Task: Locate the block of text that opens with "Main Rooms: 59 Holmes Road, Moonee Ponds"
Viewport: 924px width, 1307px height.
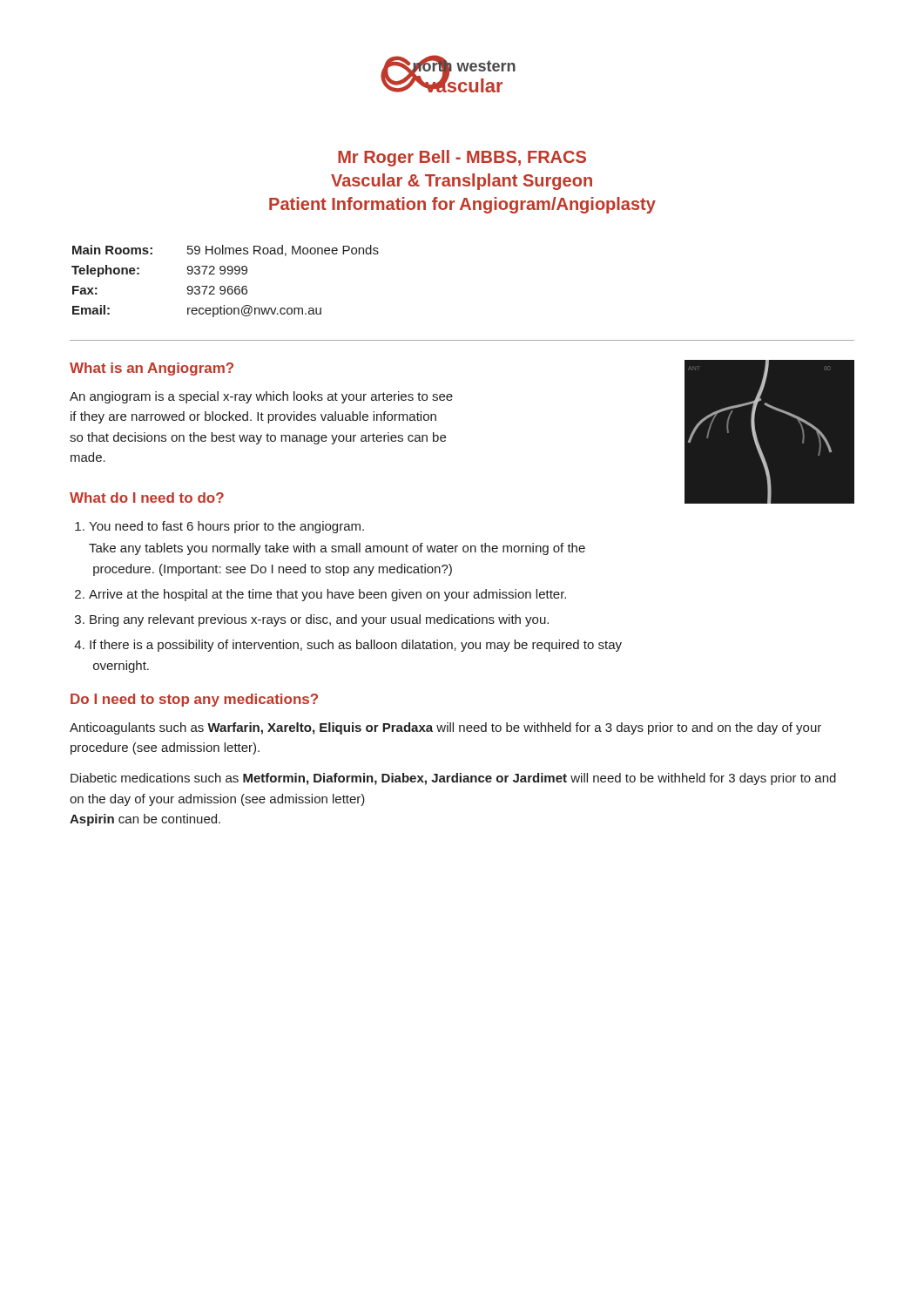Action: coord(225,280)
